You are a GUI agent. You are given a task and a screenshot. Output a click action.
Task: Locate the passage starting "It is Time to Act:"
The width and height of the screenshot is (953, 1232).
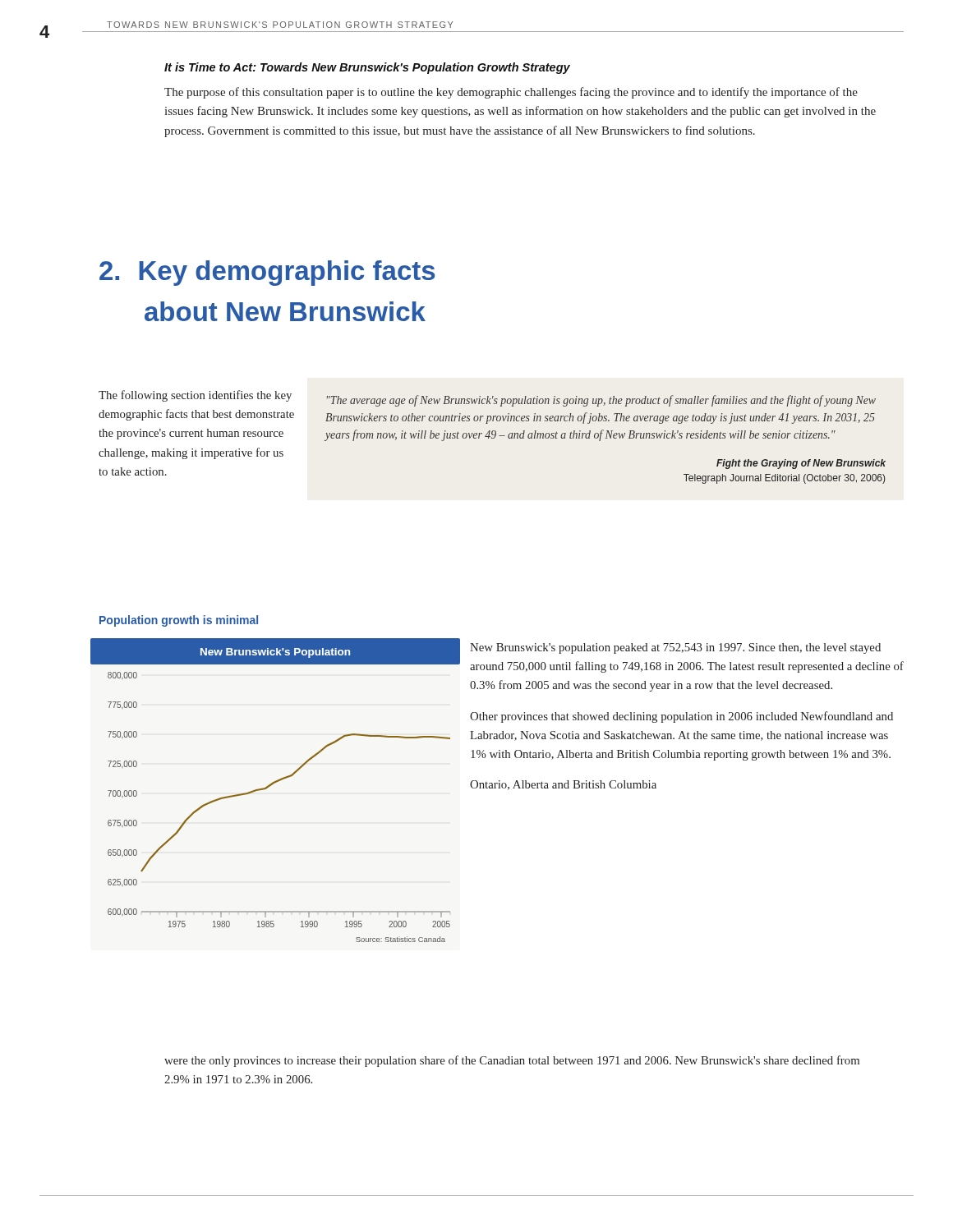pyautogui.click(x=526, y=100)
